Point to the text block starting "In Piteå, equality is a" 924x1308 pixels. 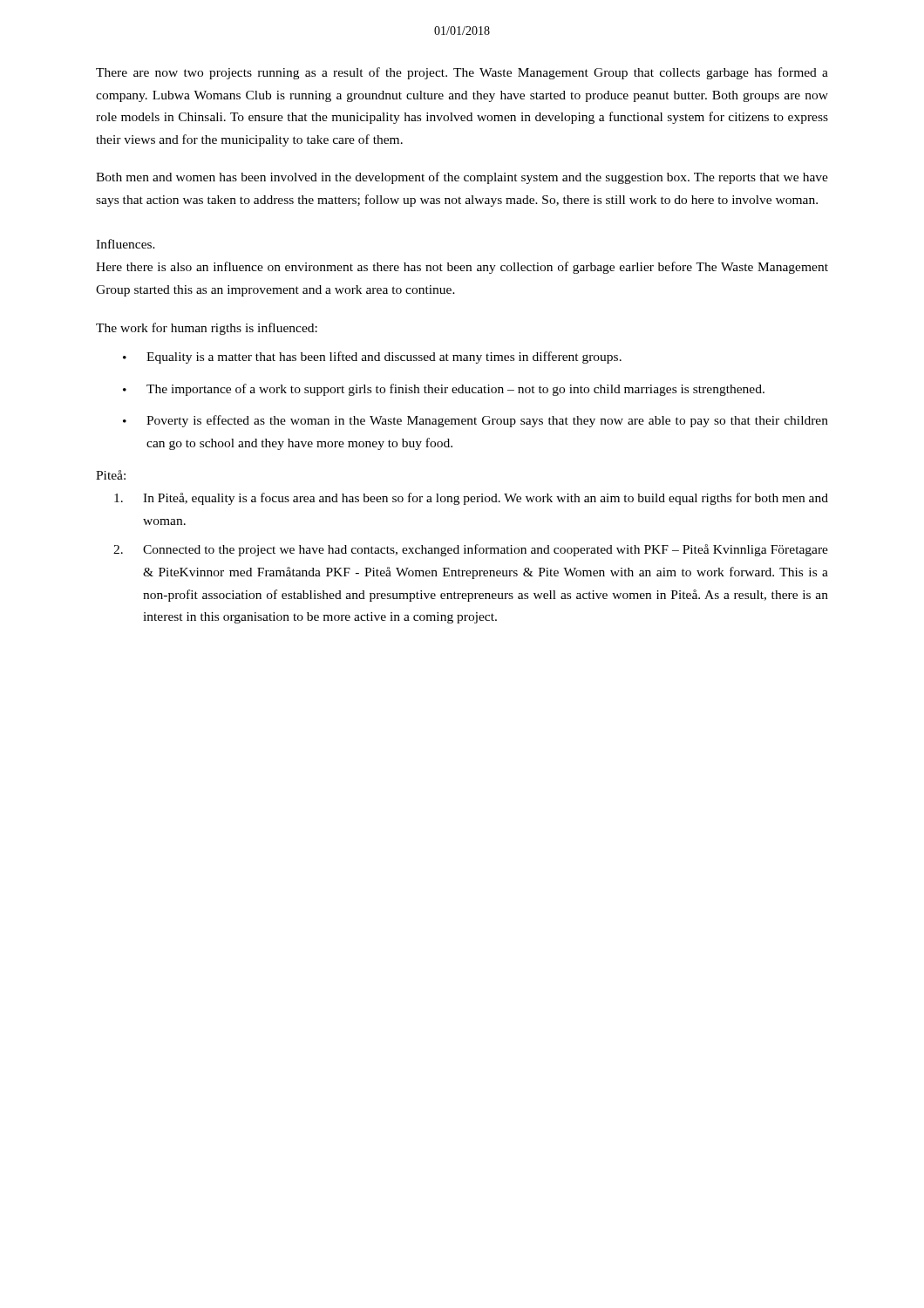click(471, 509)
